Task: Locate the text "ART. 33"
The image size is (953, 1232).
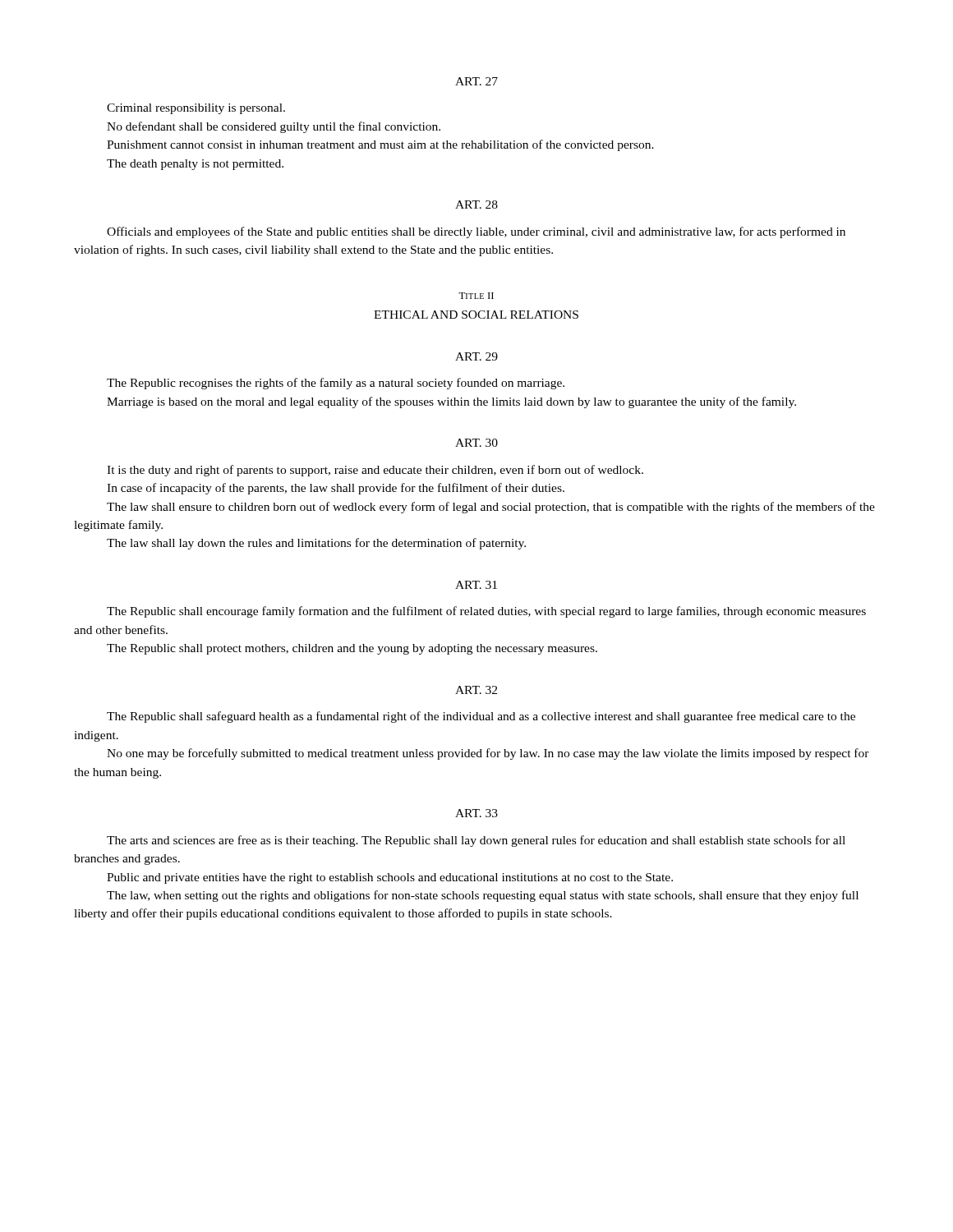Action: 476,813
